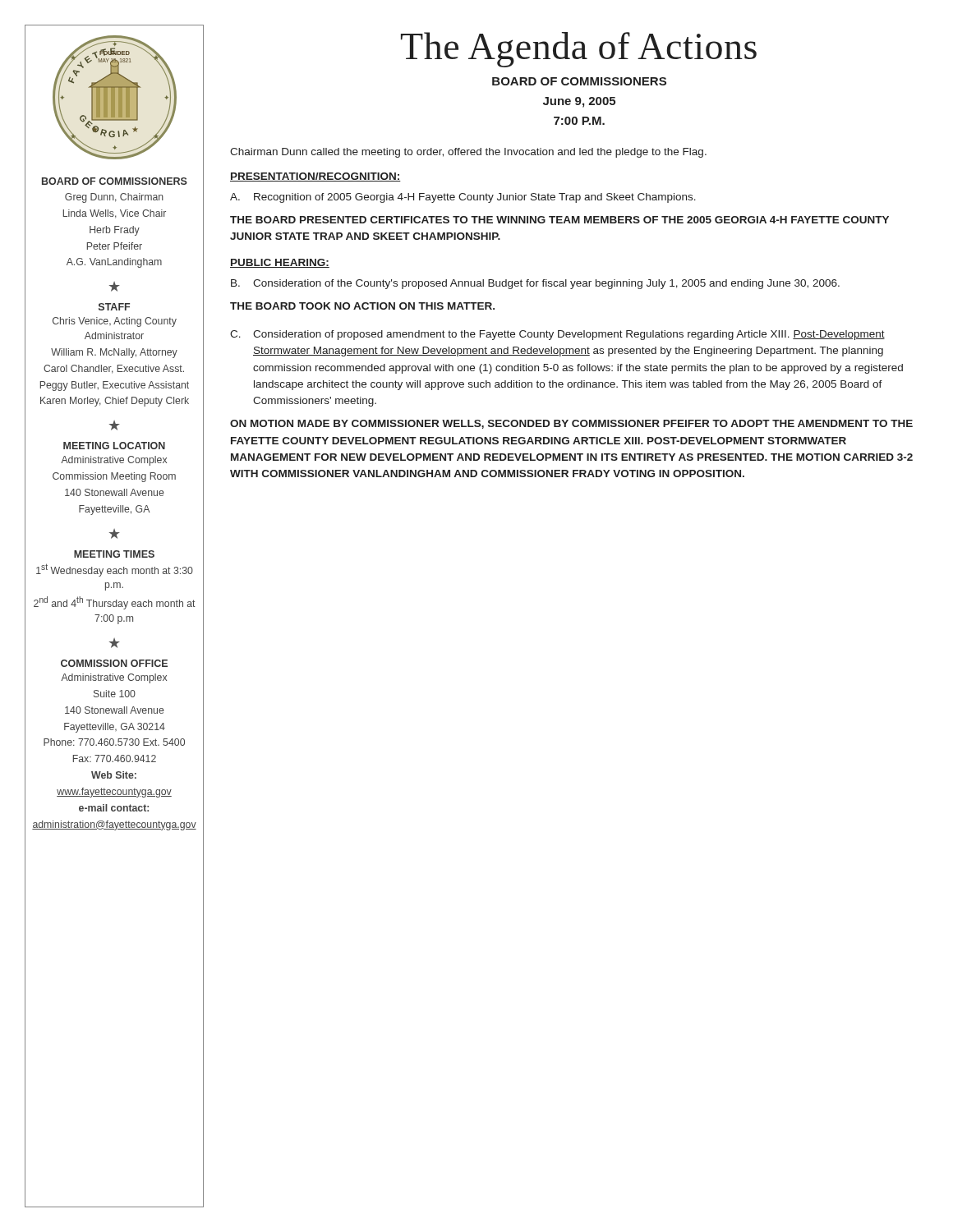Point to the text starting "Chairman Dunn called"
Viewport: 953px width, 1232px height.
579,152
